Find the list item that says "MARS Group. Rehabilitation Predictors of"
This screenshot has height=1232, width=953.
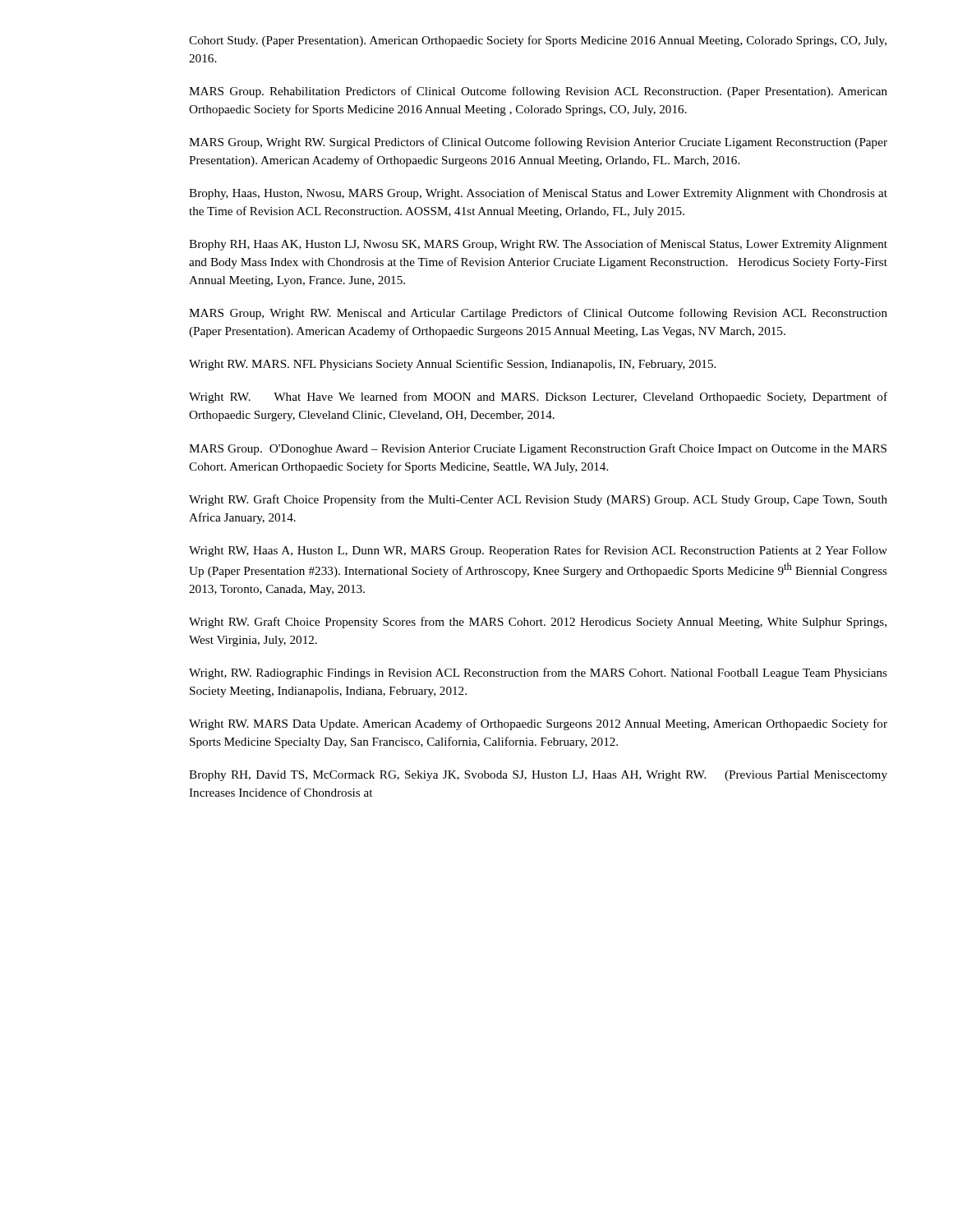click(538, 100)
